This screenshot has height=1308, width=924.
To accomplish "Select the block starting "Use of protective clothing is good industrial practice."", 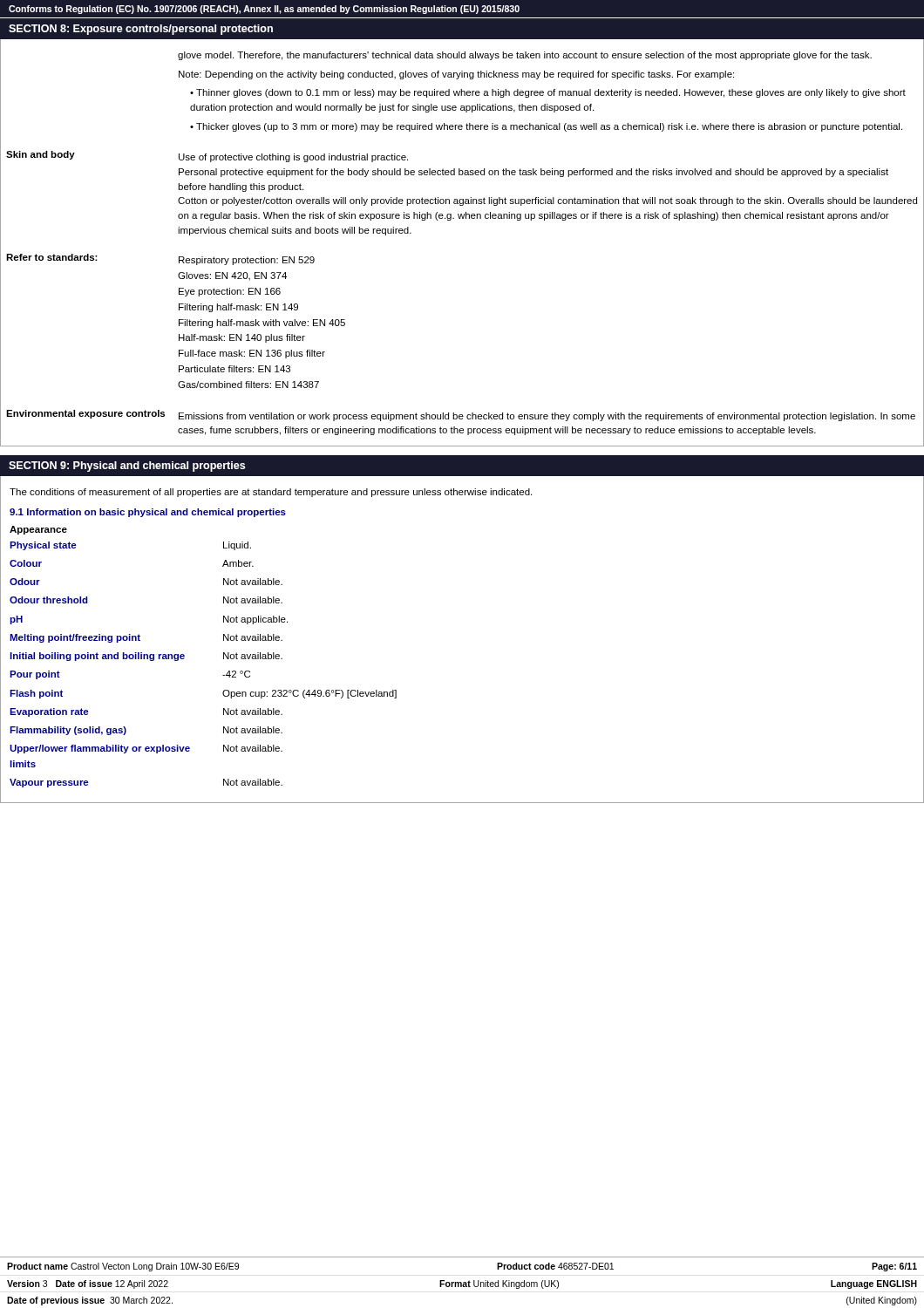I will click(548, 194).
